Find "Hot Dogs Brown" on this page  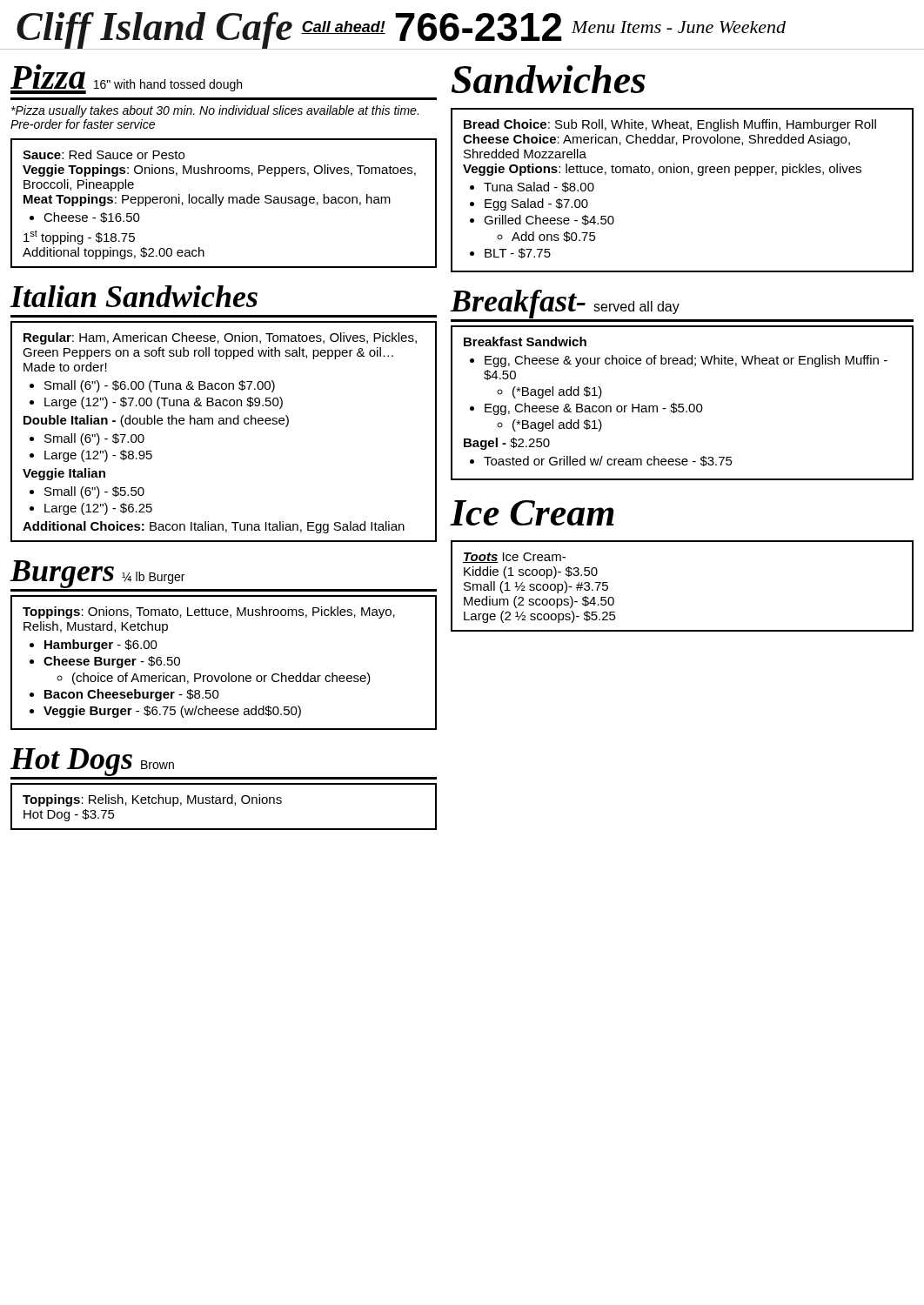tap(93, 759)
